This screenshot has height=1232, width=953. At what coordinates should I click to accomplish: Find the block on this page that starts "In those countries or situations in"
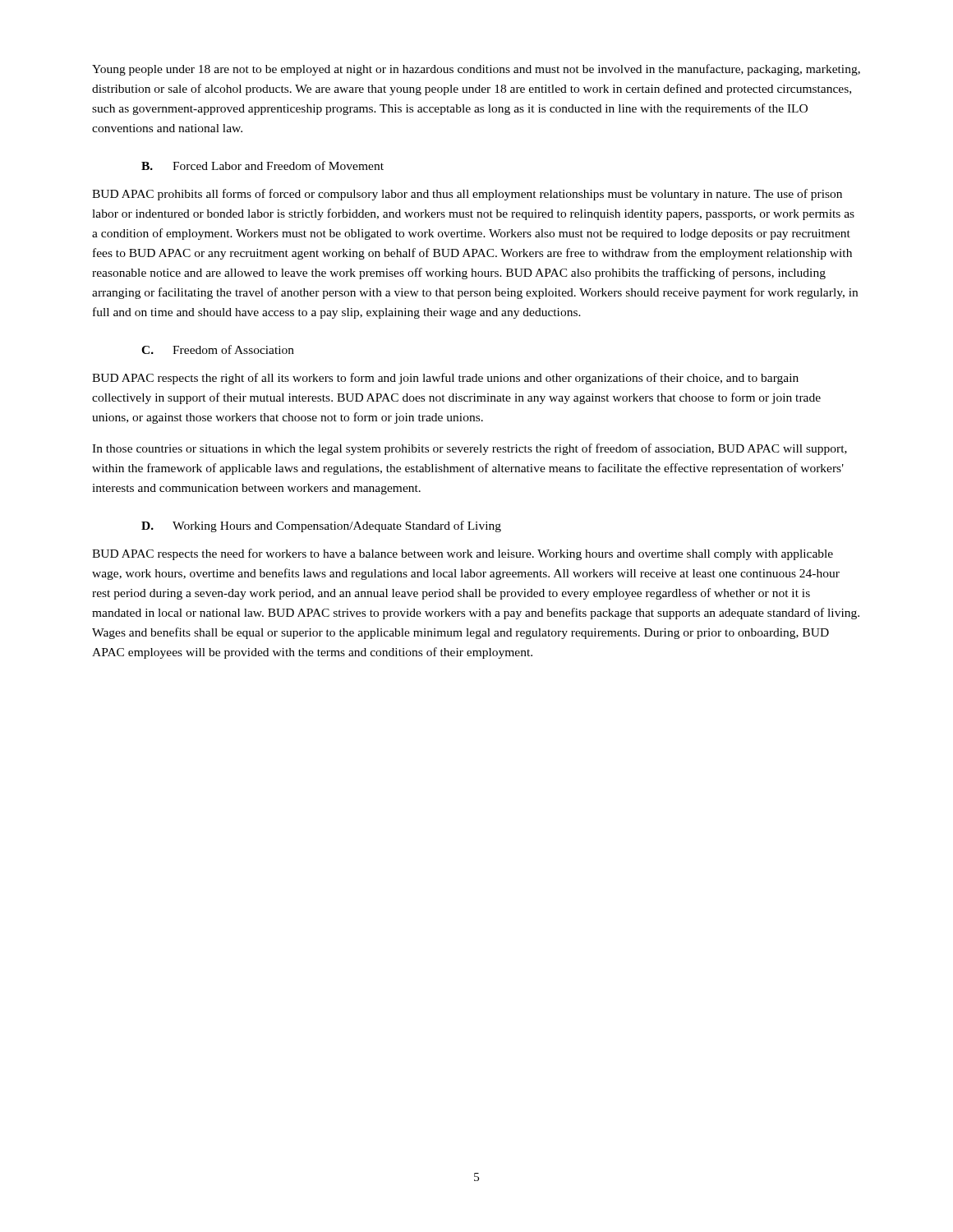(476, 468)
